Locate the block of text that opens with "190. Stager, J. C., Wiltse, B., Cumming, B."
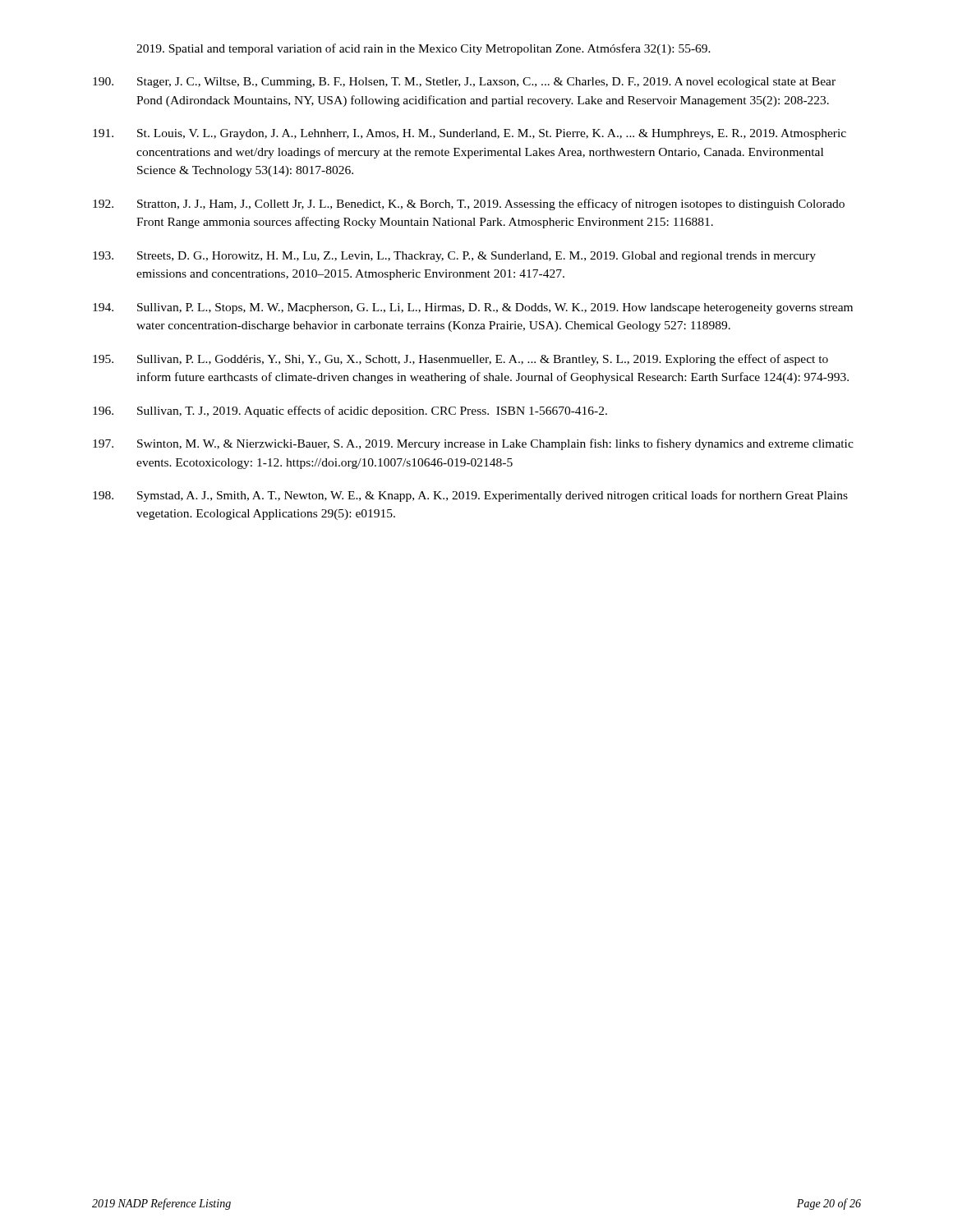The height and width of the screenshot is (1232, 953). tap(476, 91)
